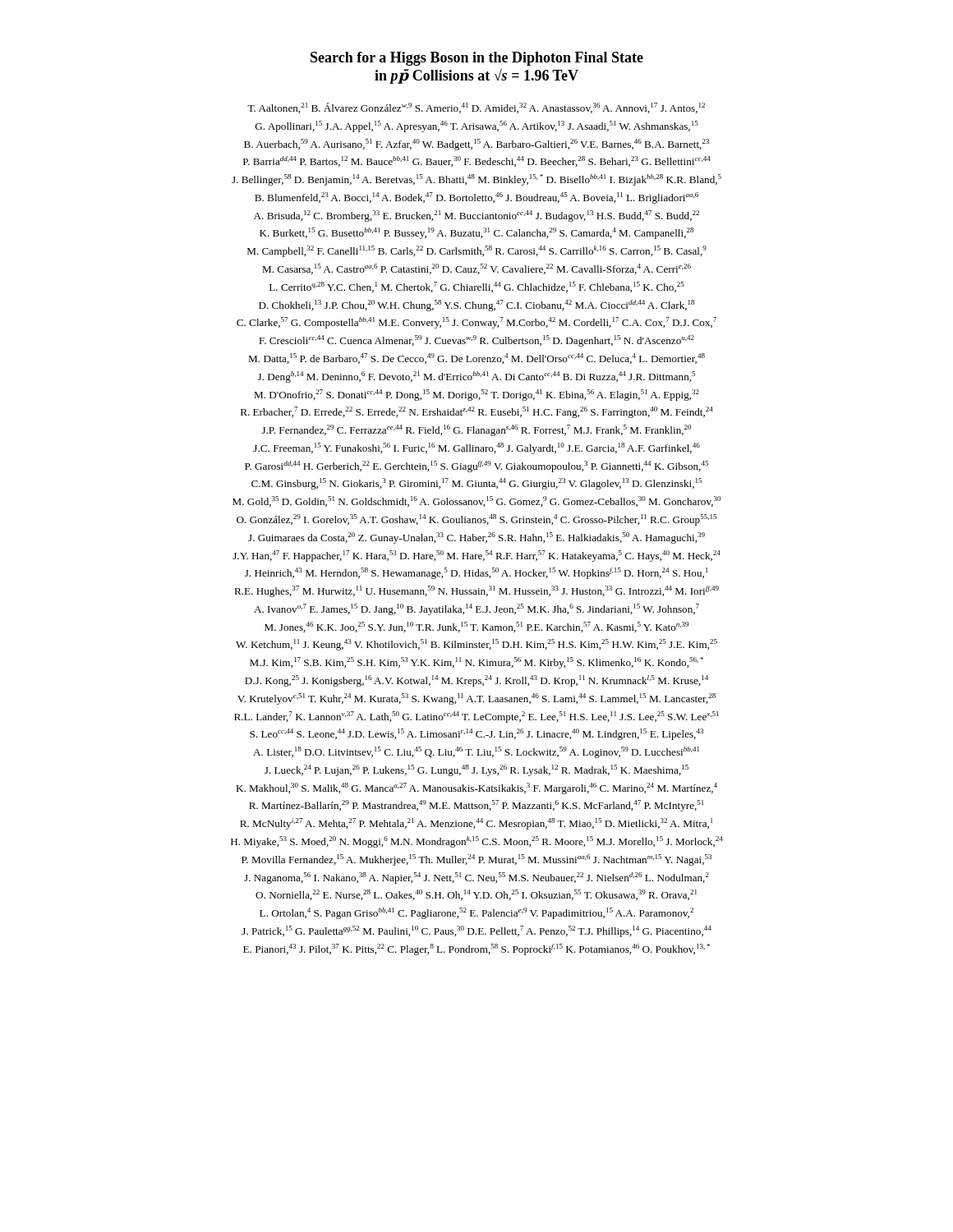Find the title with the text "Search for a Higgs Boson"
Viewport: 953px width, 1232px height.
tap(476, 67)
